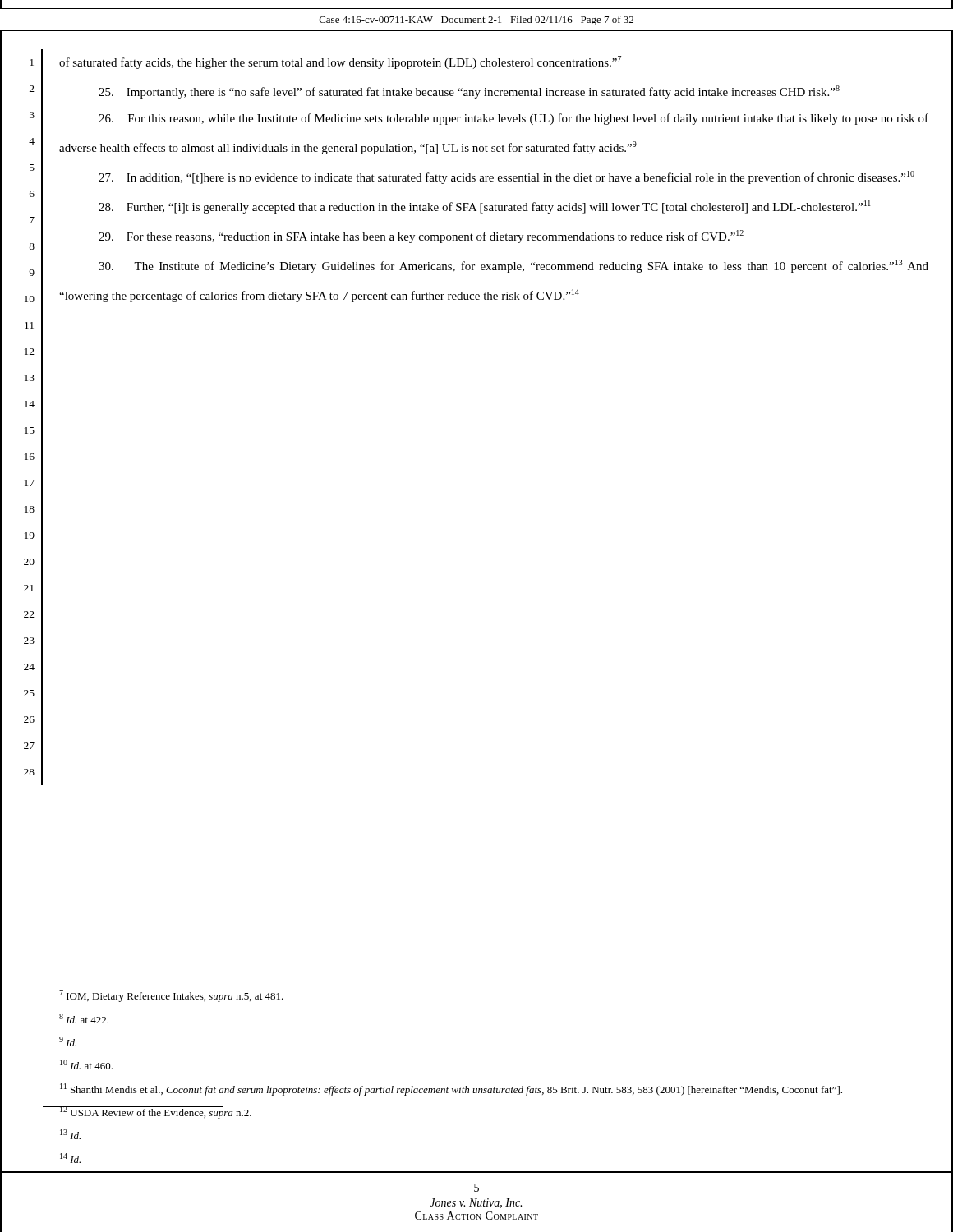Select the text starting "14 Id."
The width and height of the screenshot is (953, 1232).
click(x=70, y=1158)
